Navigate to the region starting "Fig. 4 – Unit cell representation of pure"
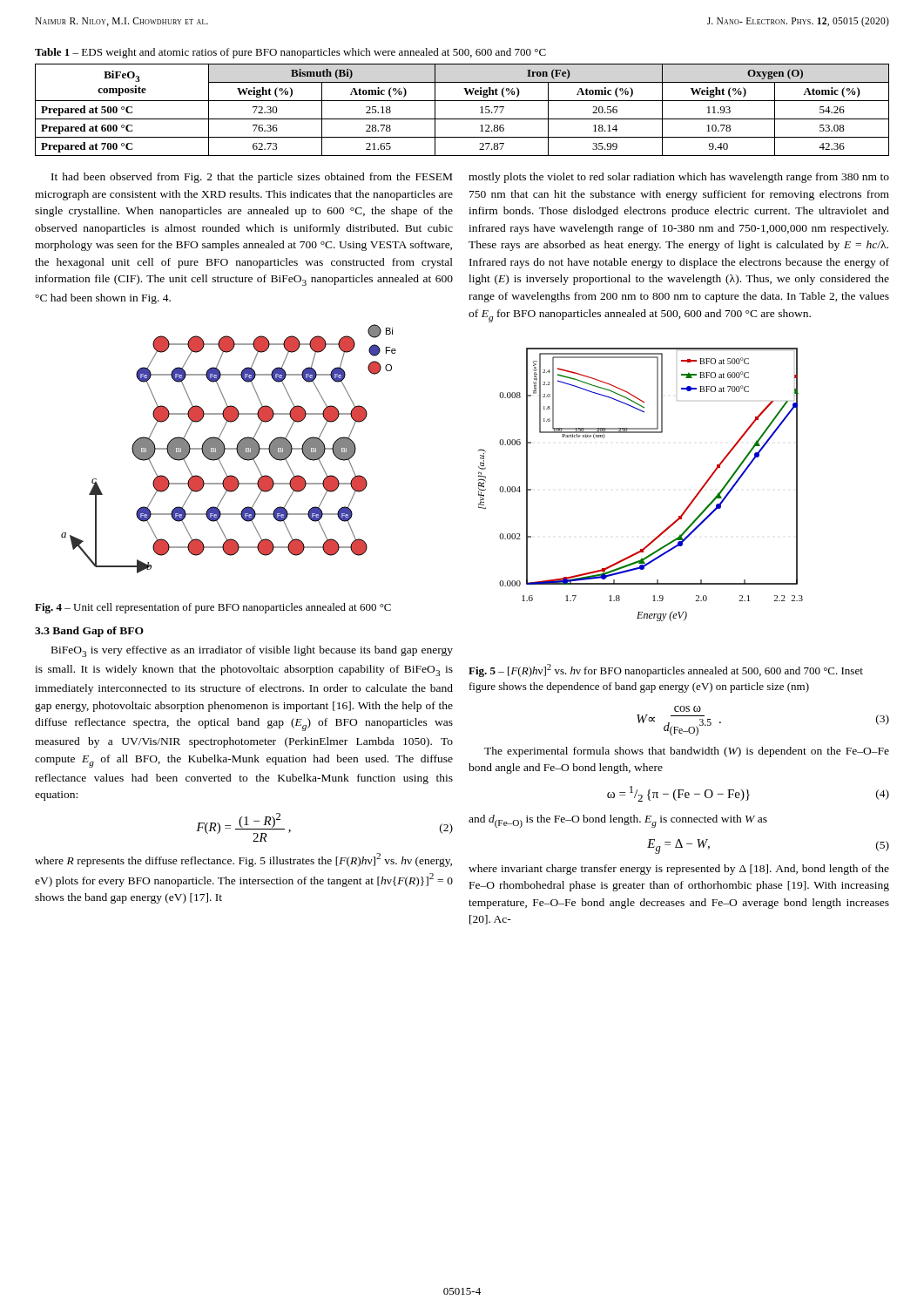924x1307 pixels. (213, 607)
